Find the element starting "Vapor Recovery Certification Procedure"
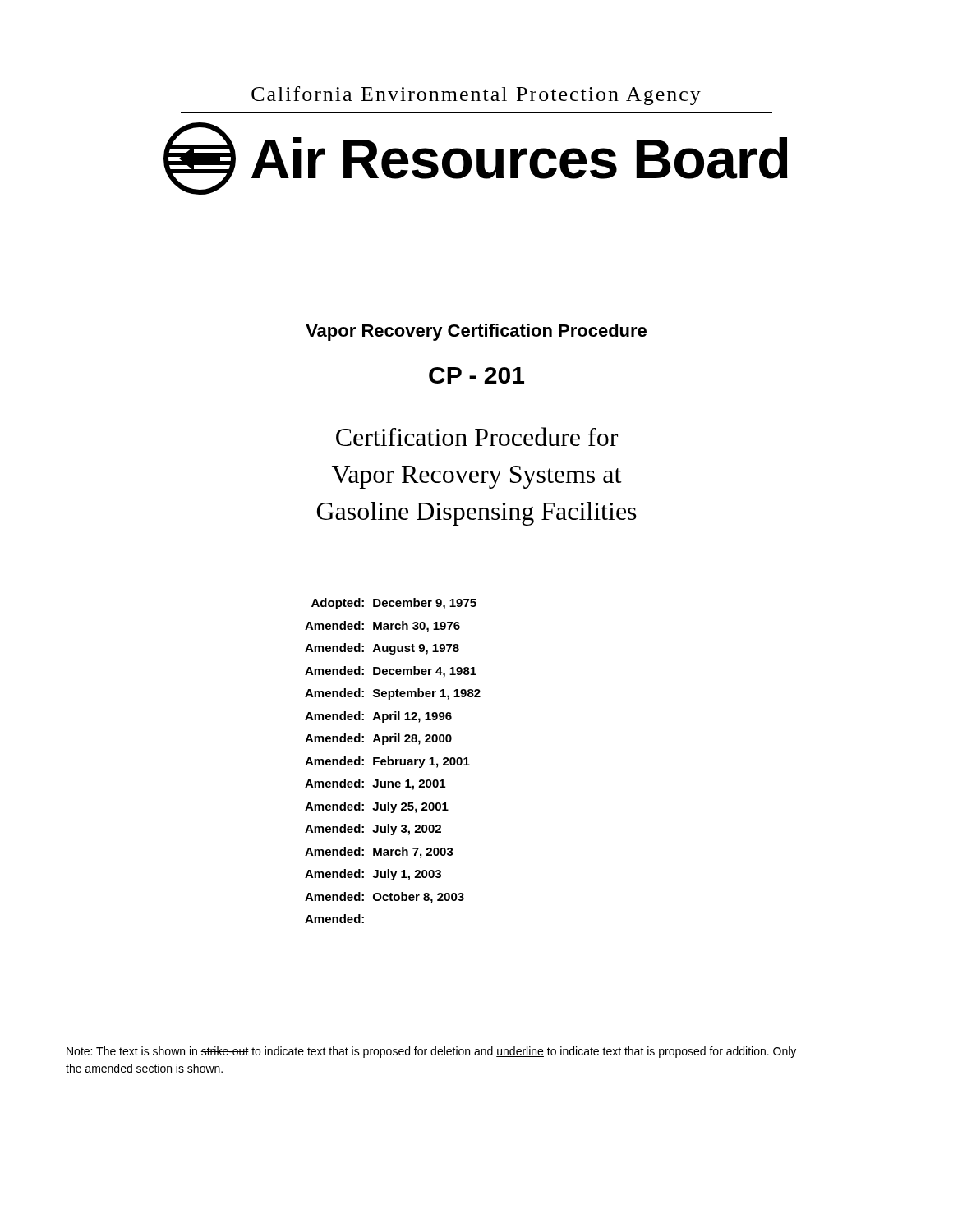The image size is (953, 1232). [x=476, y=331]
